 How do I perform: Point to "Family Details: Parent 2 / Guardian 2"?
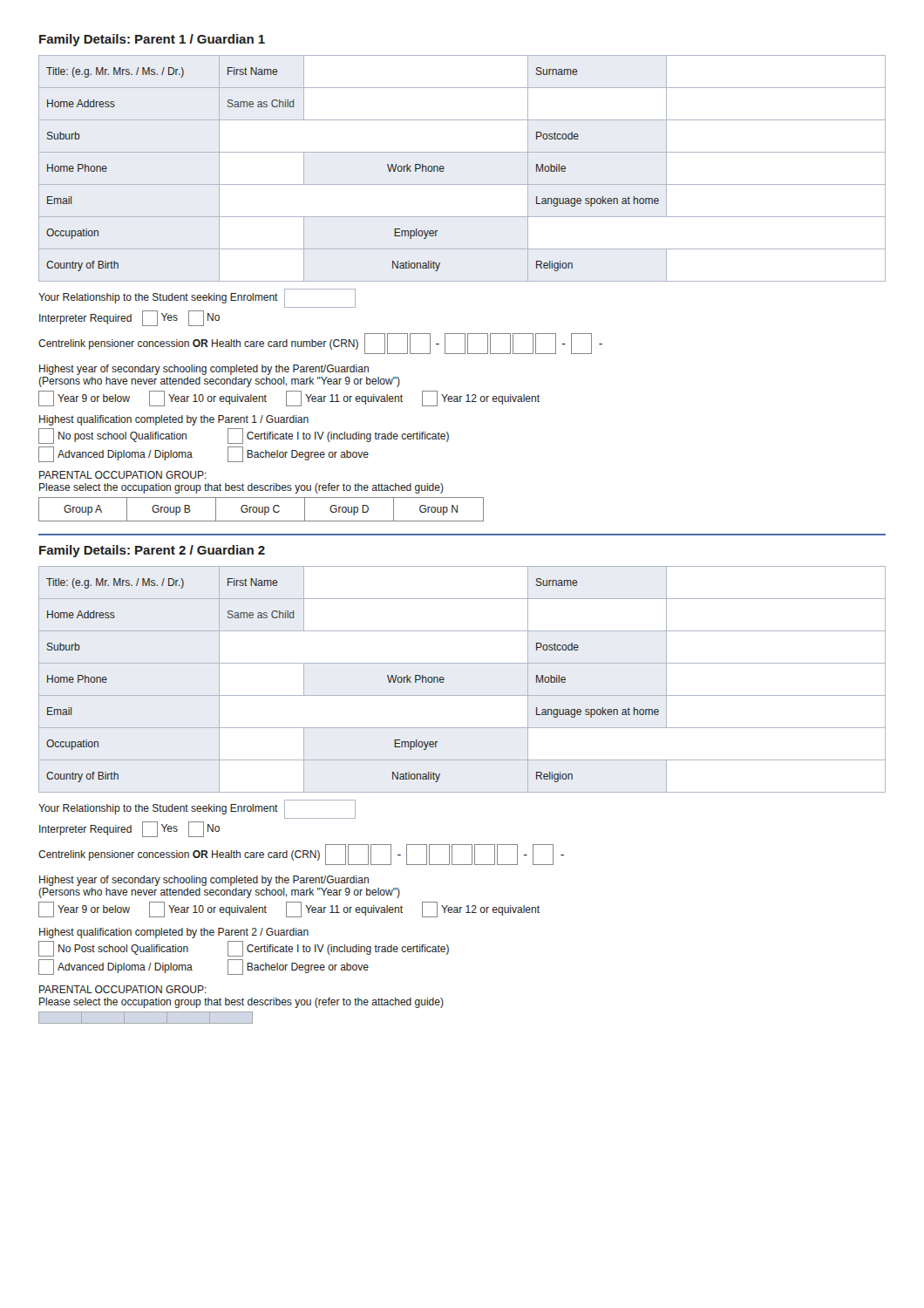pyautogui.click(x=152, y=550)
